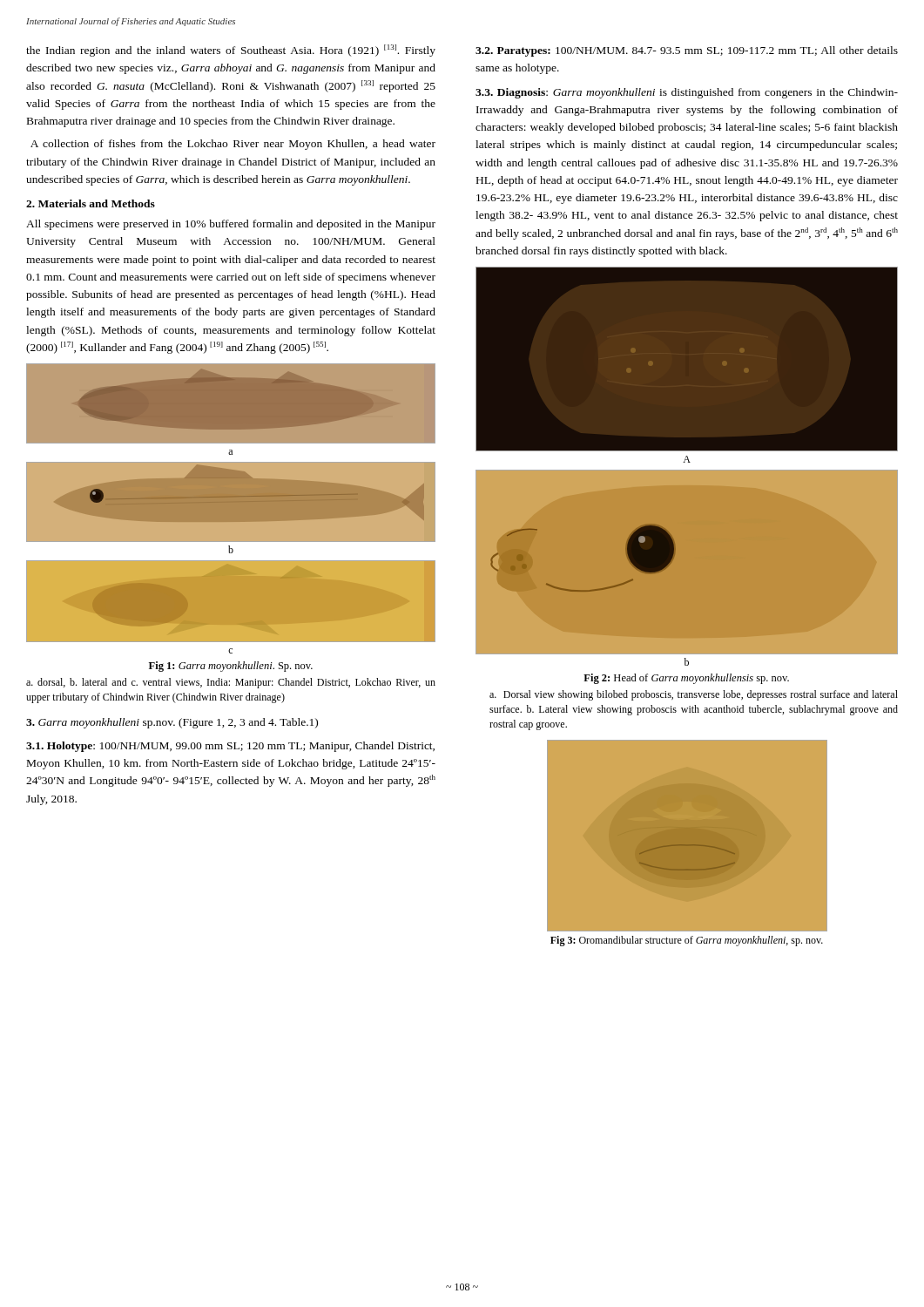The width and height of the screenshot is (924, 1307).
Task: Find the block on this page that starts "All specimens were preserved in 10%"
Action: click(231, 285)
